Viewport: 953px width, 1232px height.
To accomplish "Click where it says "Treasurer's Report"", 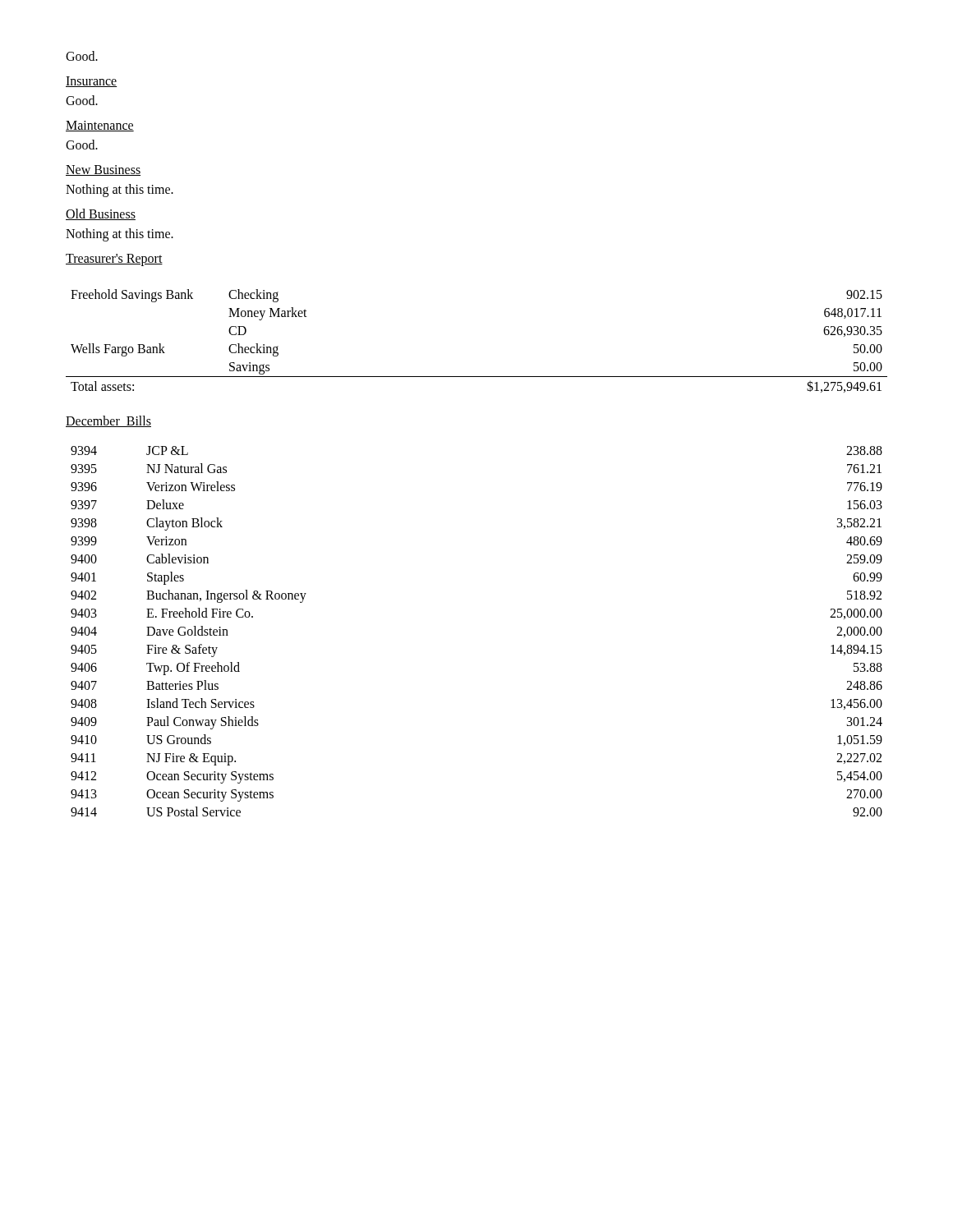I will (114, 258).
